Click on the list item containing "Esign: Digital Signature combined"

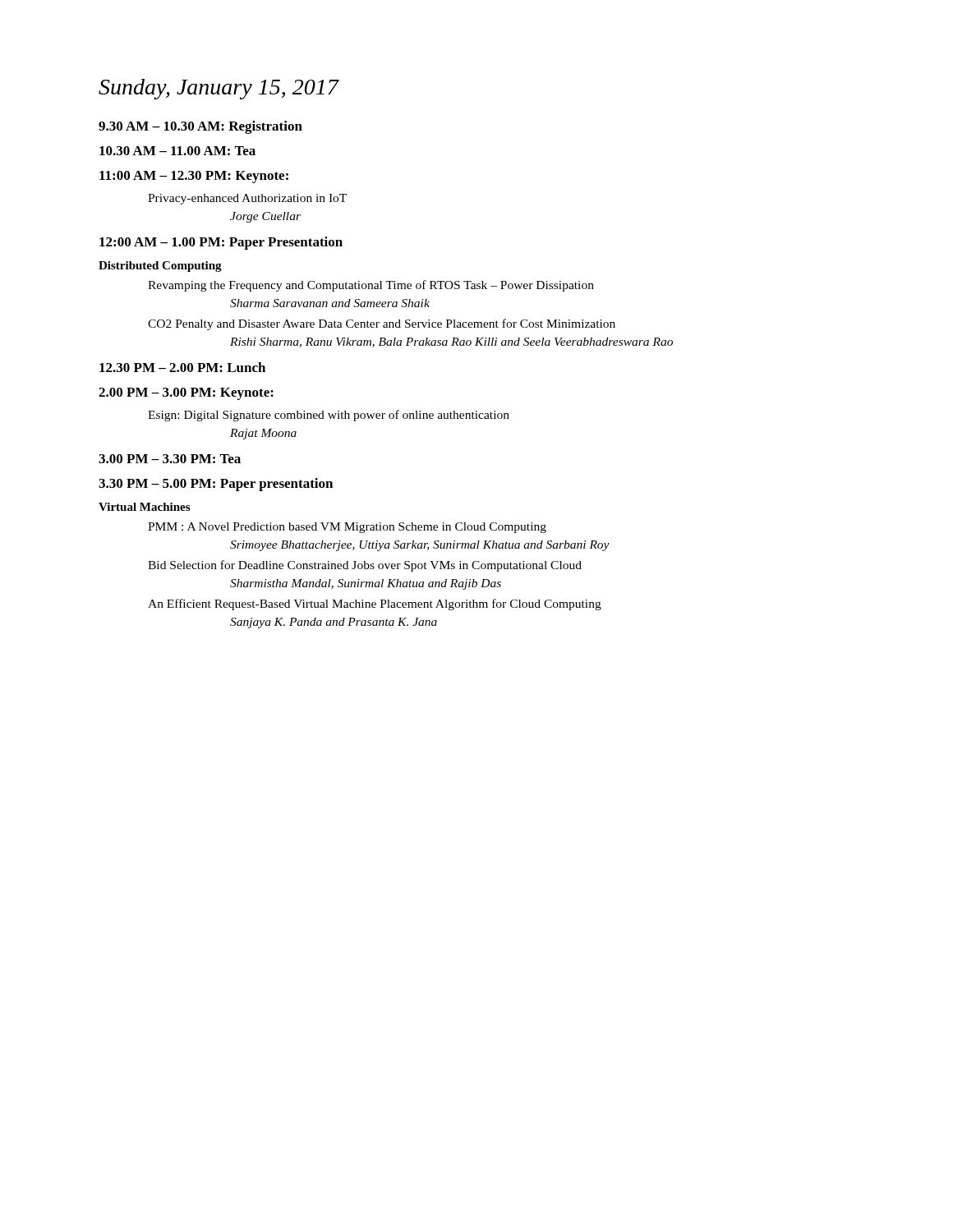click(x=501, y=425)
